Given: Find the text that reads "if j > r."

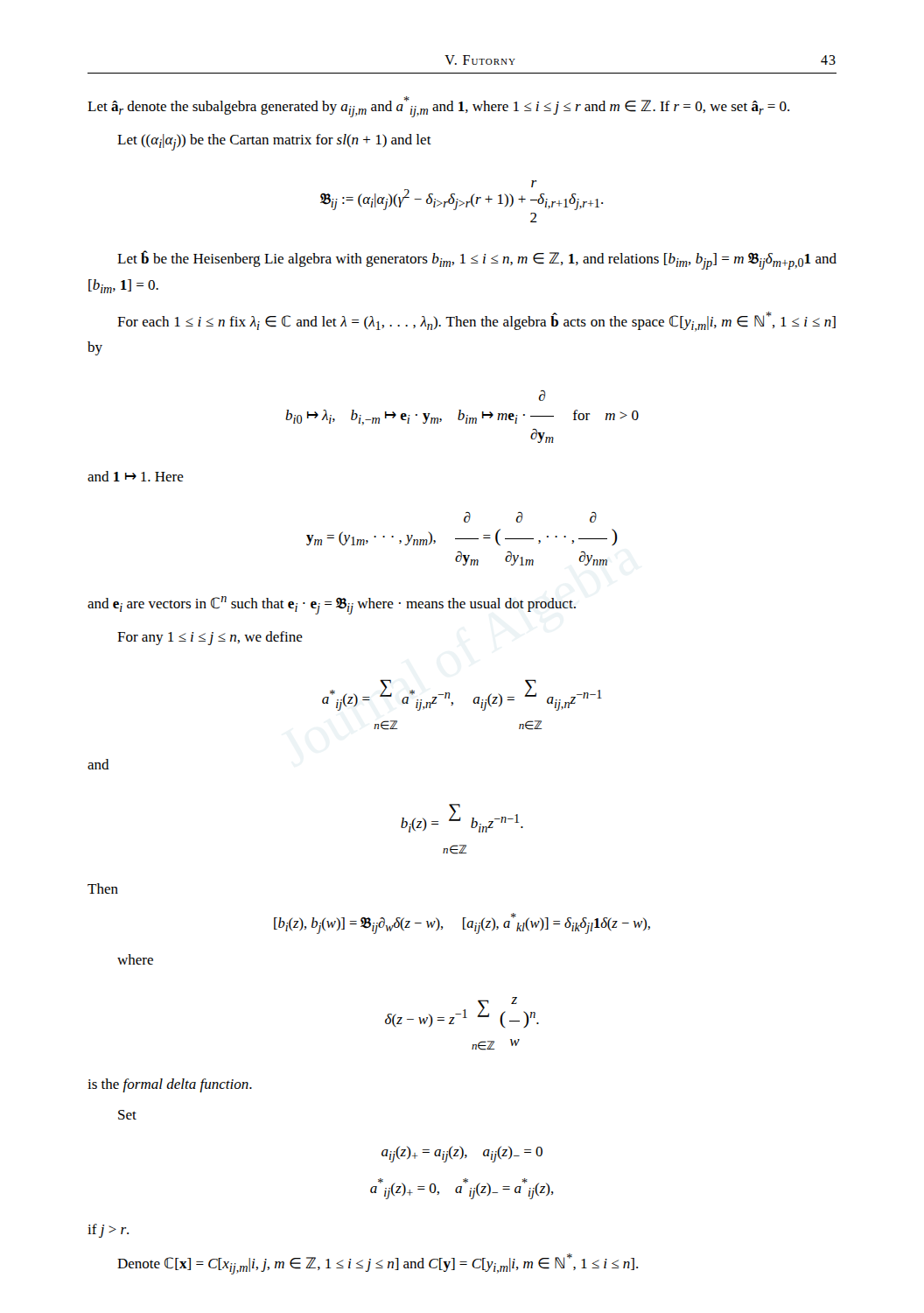Looking at the screenshot, I should pyautogui.click(x=109, y=1229).
